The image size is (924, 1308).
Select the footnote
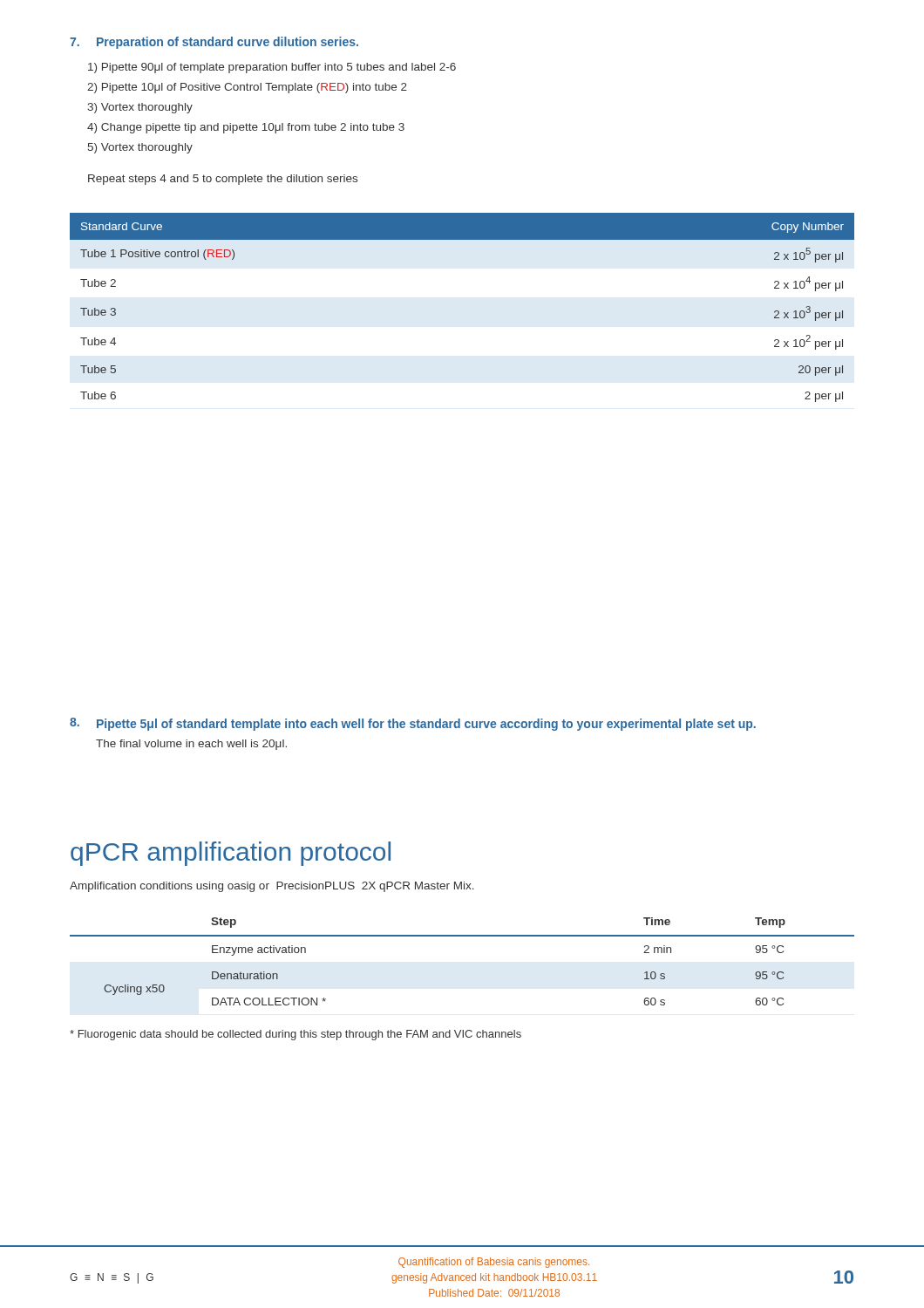tap(296, 1034)
